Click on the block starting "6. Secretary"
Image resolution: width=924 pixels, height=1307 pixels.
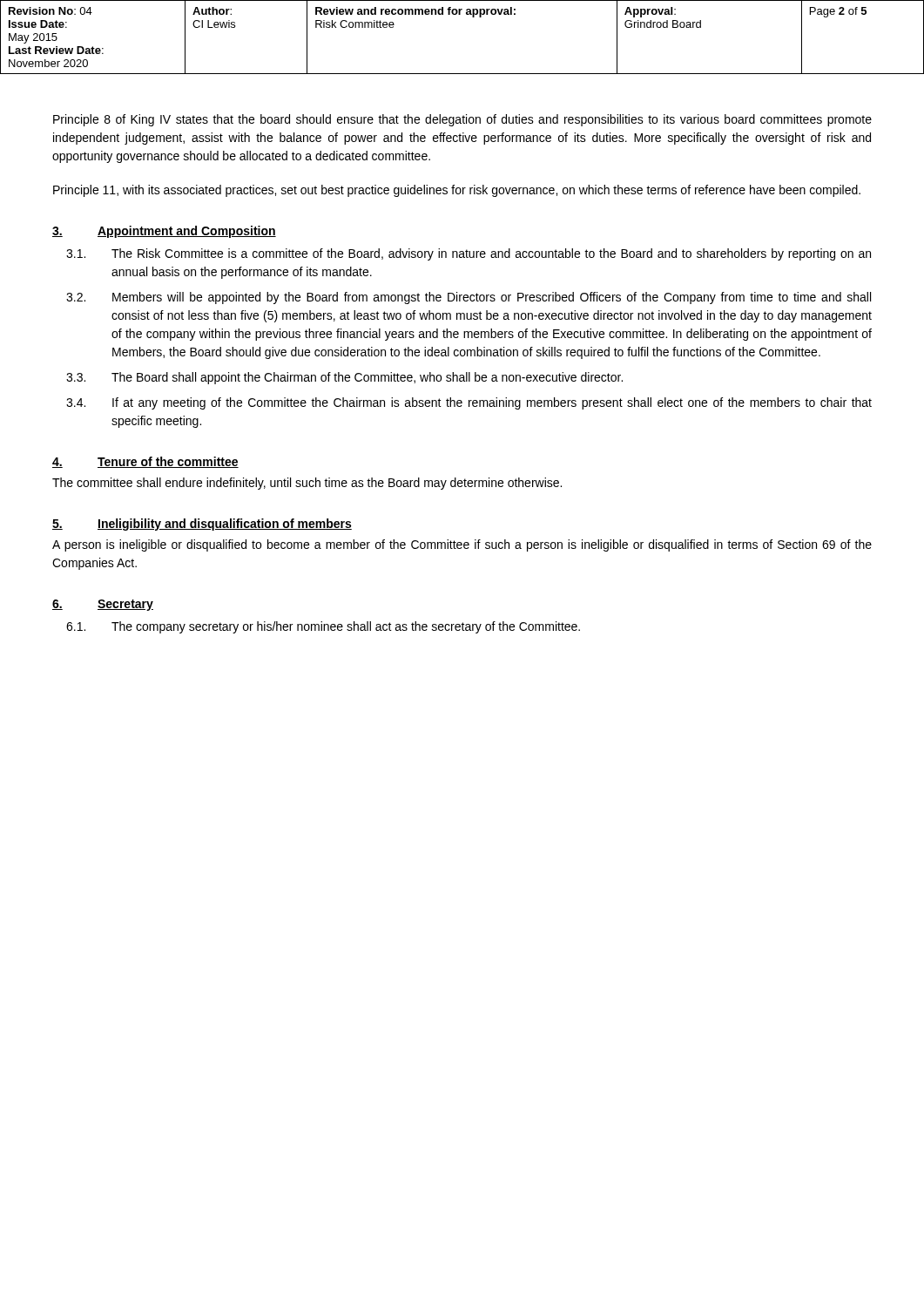pyautogui.click(x=103, y=604)
